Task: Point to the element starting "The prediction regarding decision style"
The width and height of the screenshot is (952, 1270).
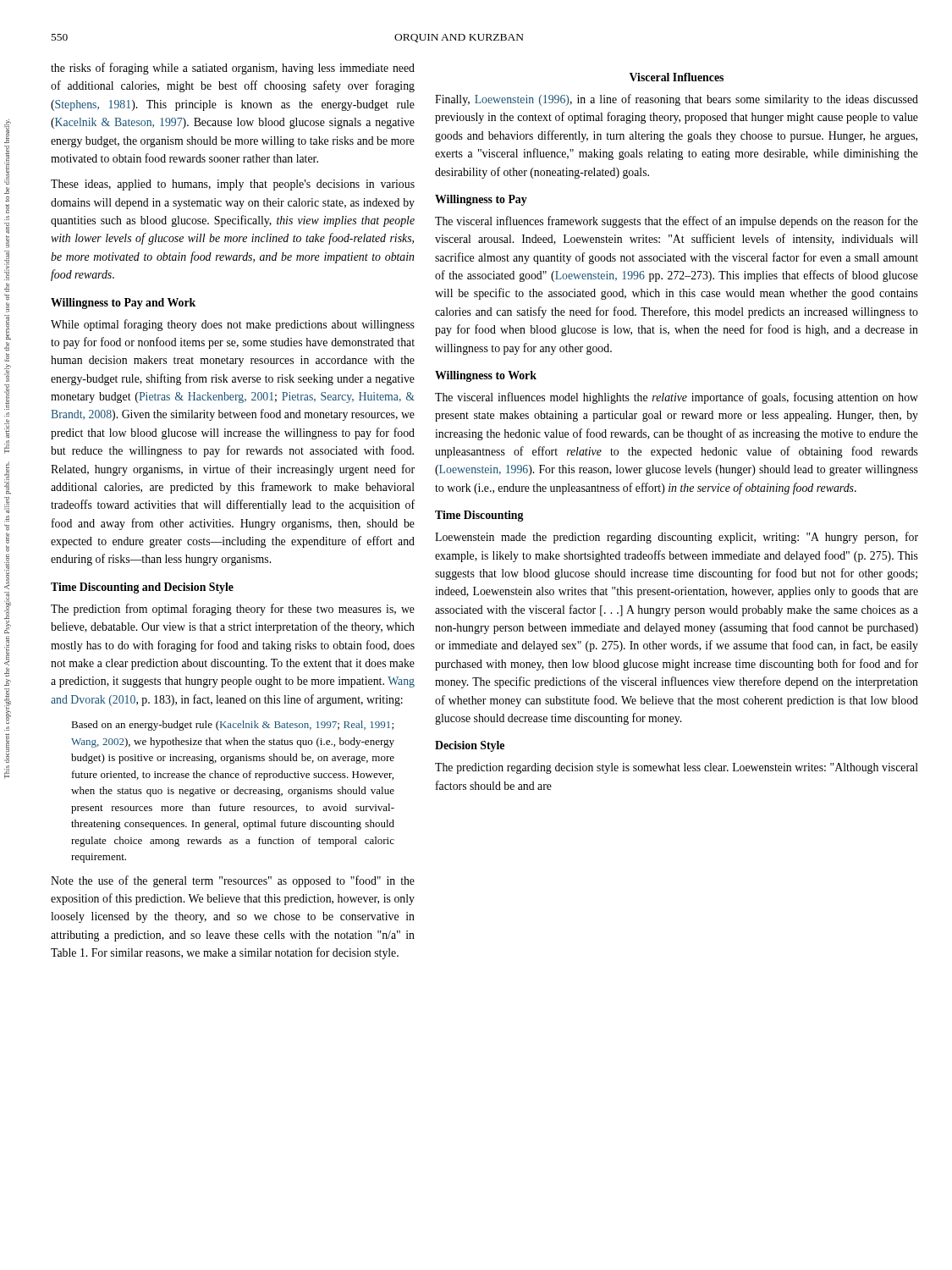Action: [677, 777]
